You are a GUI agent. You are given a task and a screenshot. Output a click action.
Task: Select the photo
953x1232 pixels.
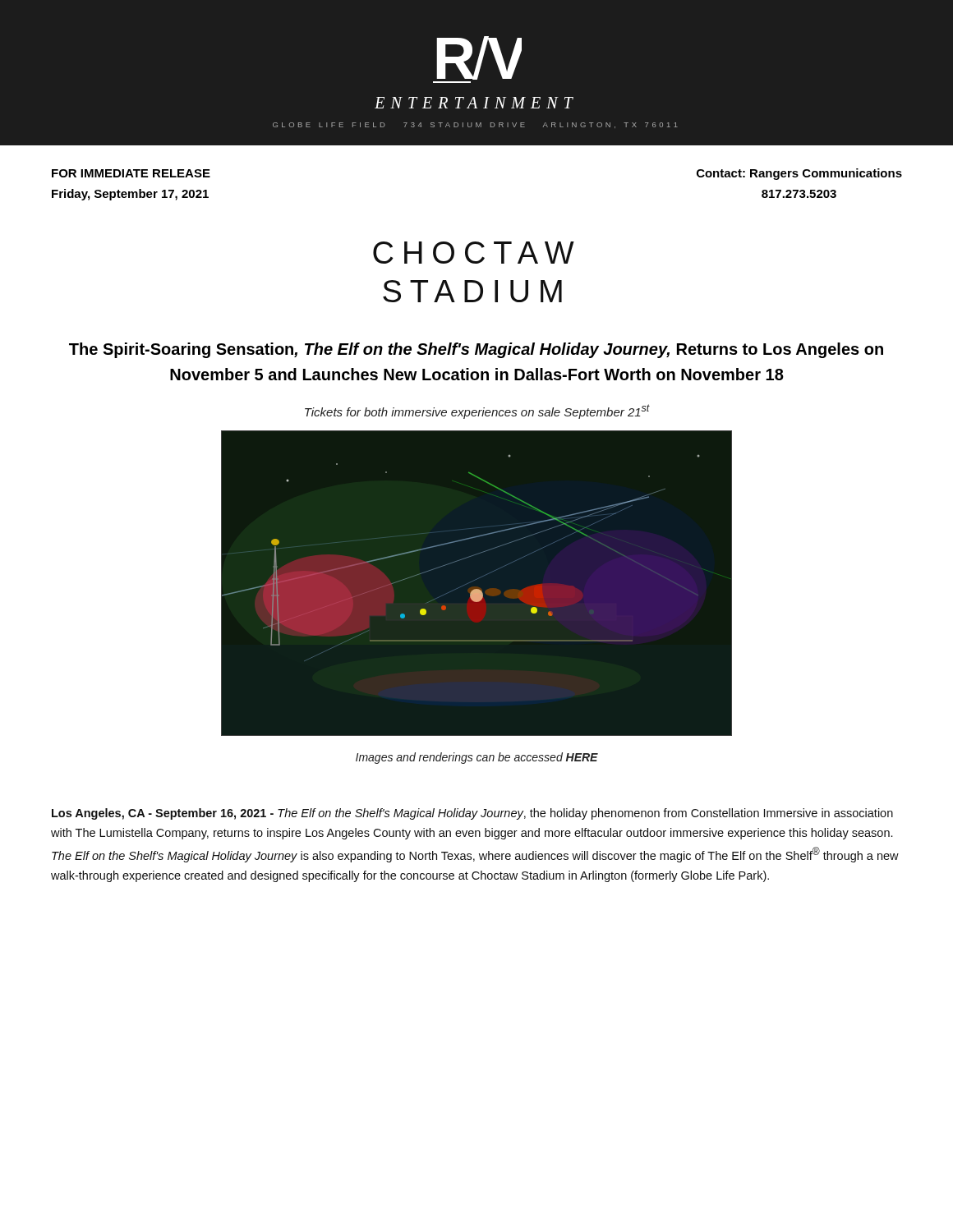(x=476, y=584)
